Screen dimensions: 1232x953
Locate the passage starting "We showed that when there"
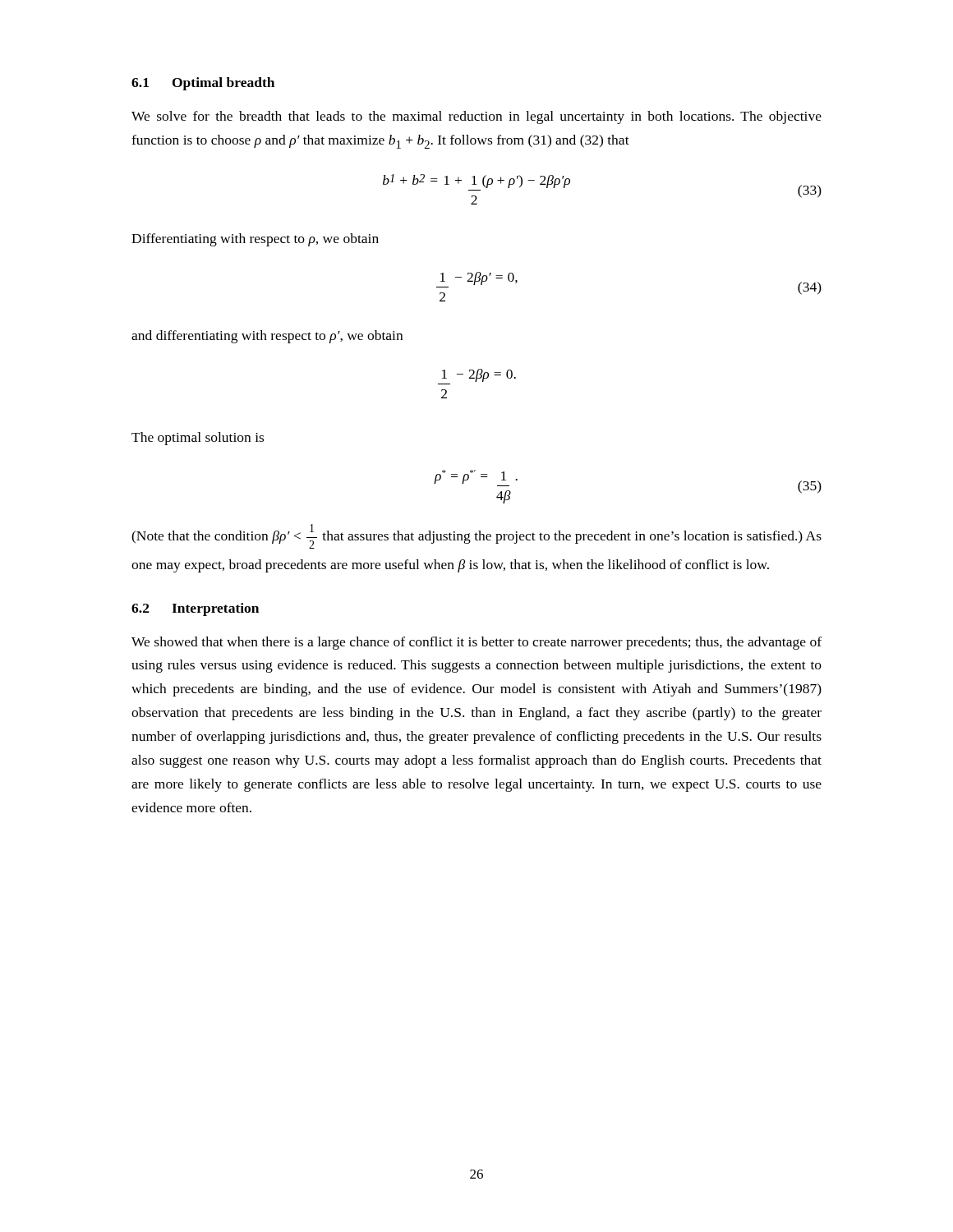[476, 724]
